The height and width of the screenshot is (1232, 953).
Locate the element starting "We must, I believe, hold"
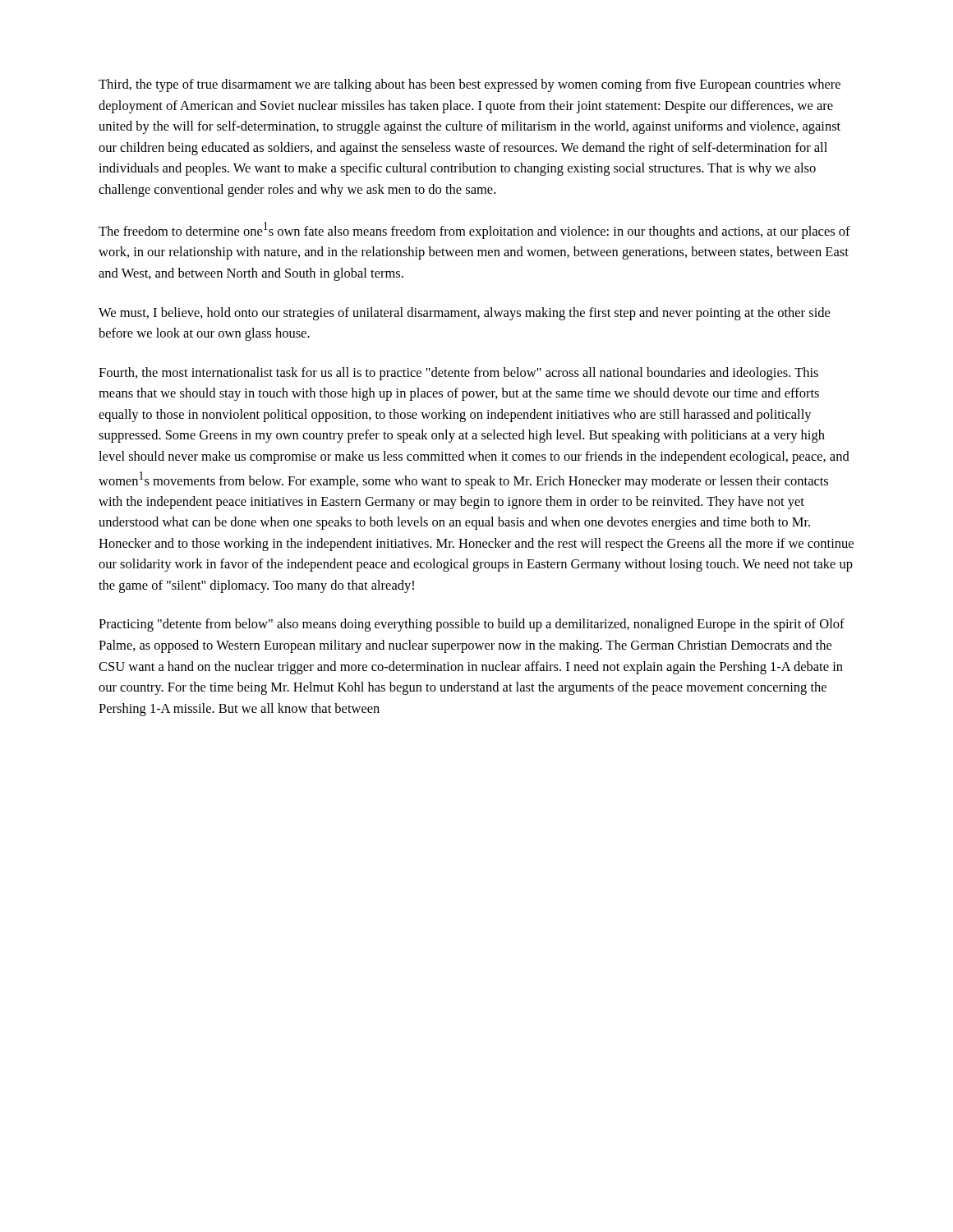coord(464,323)
